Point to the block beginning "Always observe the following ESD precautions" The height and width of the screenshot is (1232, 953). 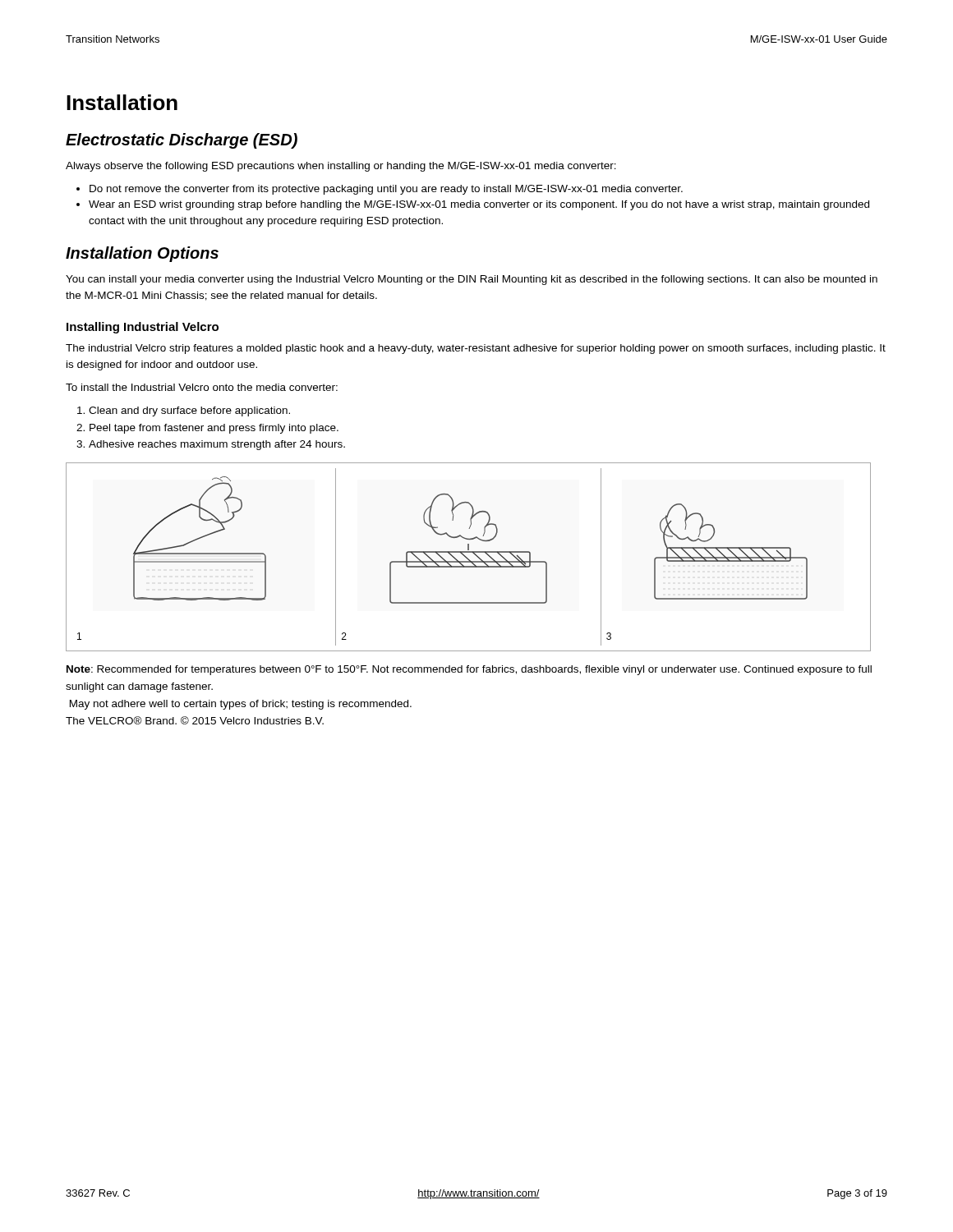click(x=476, y=166)
